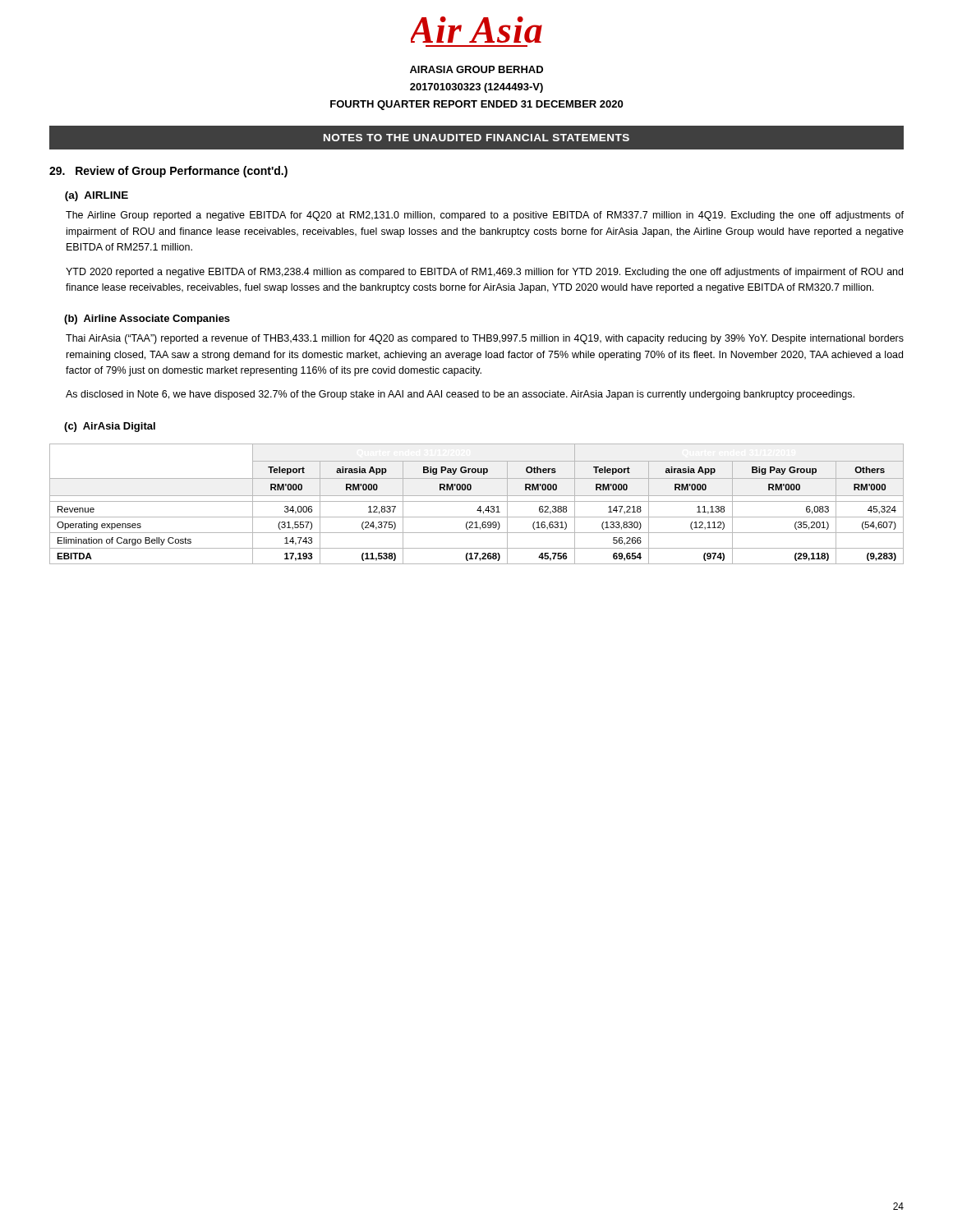Find "(a) AIRLINE" on this page
953x1232 pixels.
point(89,195)
